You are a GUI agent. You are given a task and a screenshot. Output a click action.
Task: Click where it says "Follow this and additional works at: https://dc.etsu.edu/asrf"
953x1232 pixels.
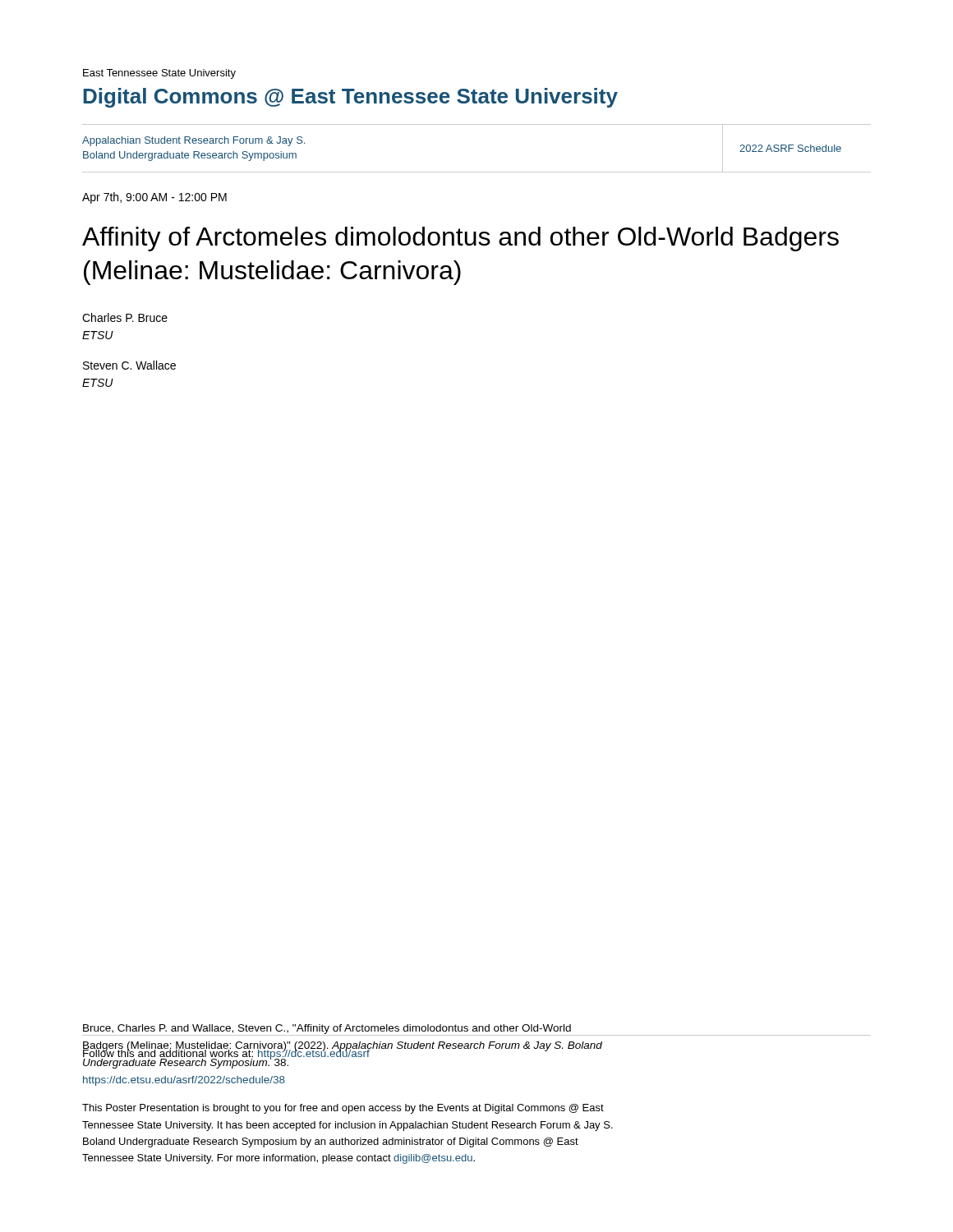pyautogui.click(x=226, y=1053)
